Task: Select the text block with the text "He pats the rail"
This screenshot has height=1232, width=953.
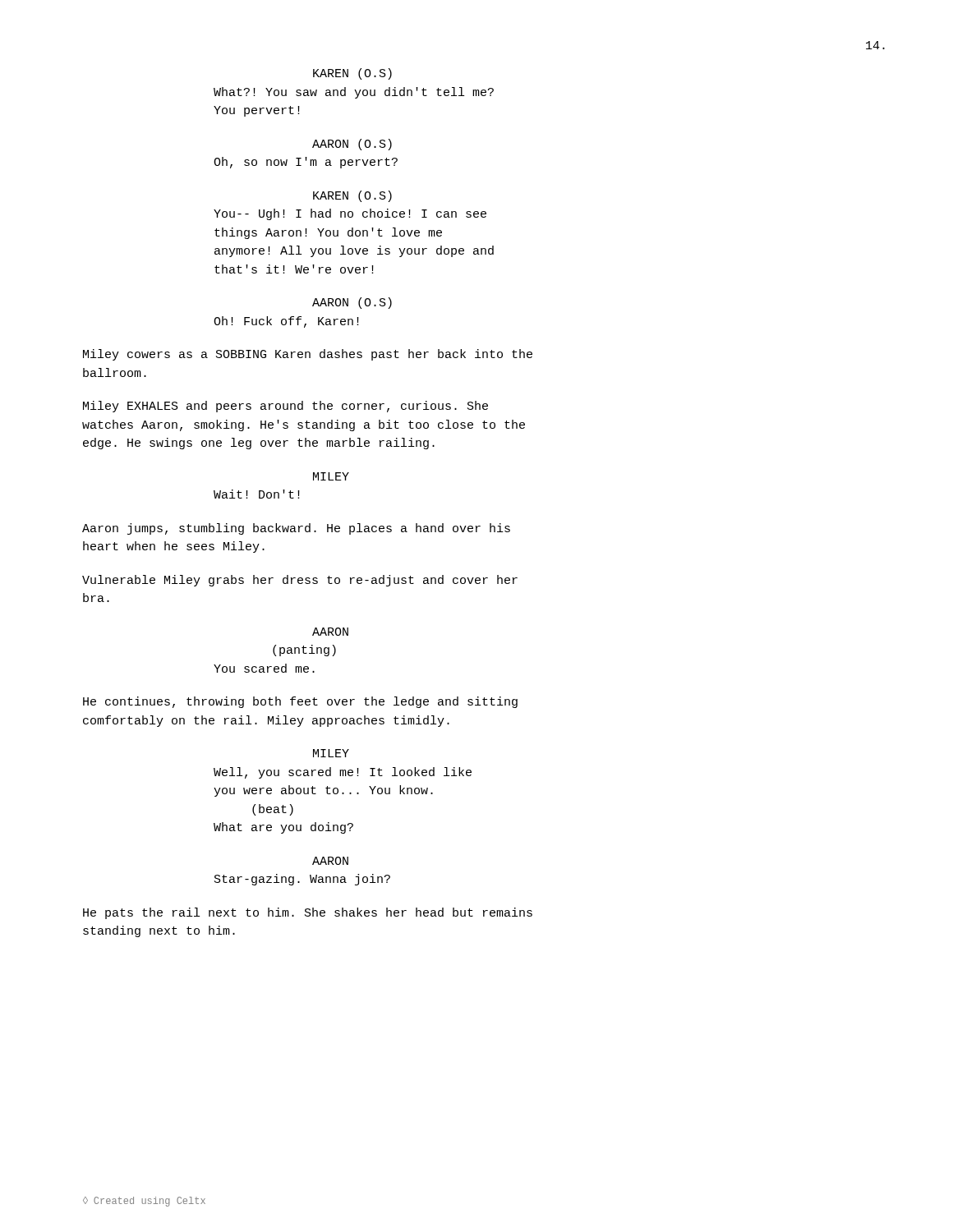Action: tap(308, 923)
